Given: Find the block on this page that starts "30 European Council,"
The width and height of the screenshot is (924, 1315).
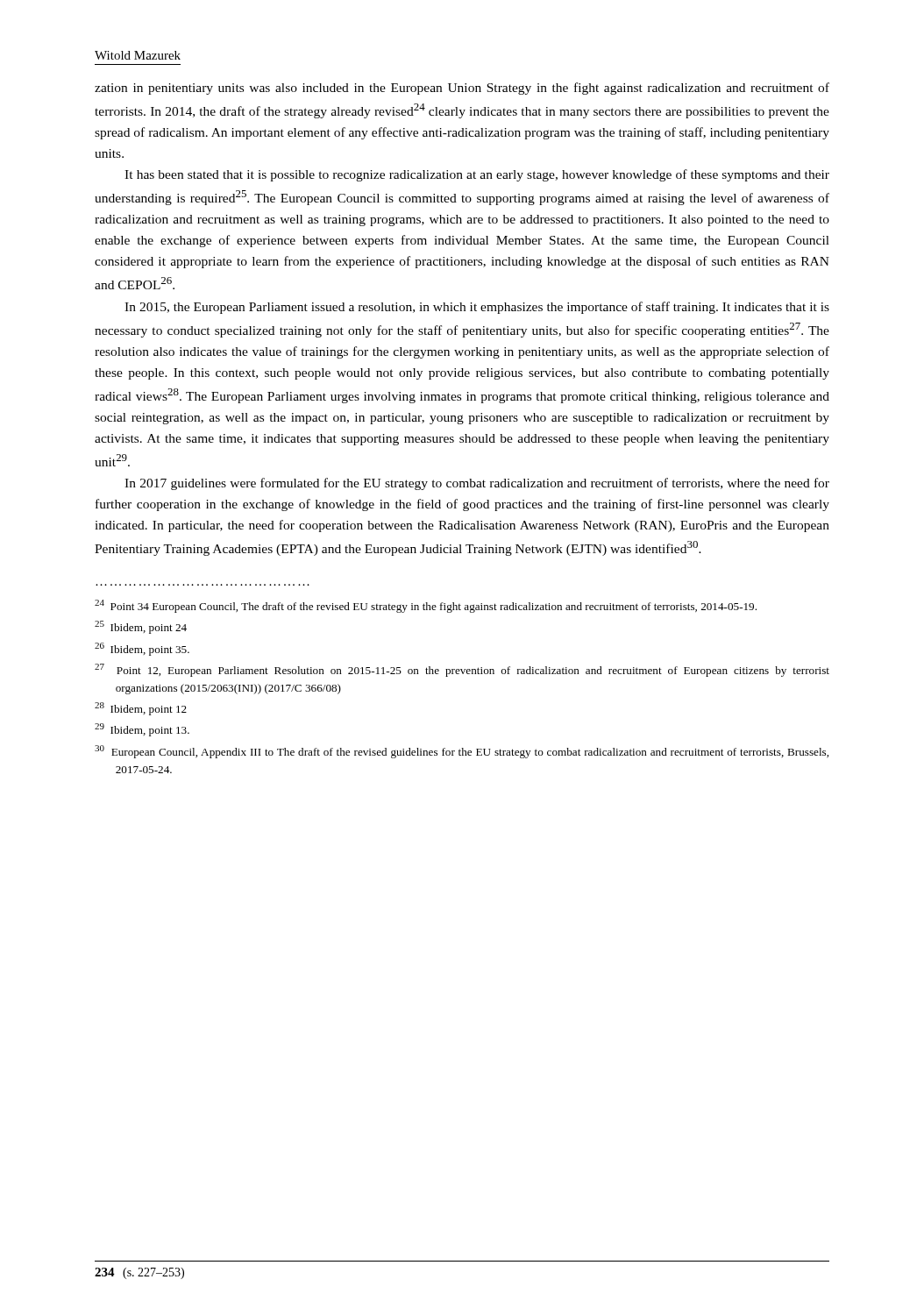Looking at the screenshot, I should 462,759.
